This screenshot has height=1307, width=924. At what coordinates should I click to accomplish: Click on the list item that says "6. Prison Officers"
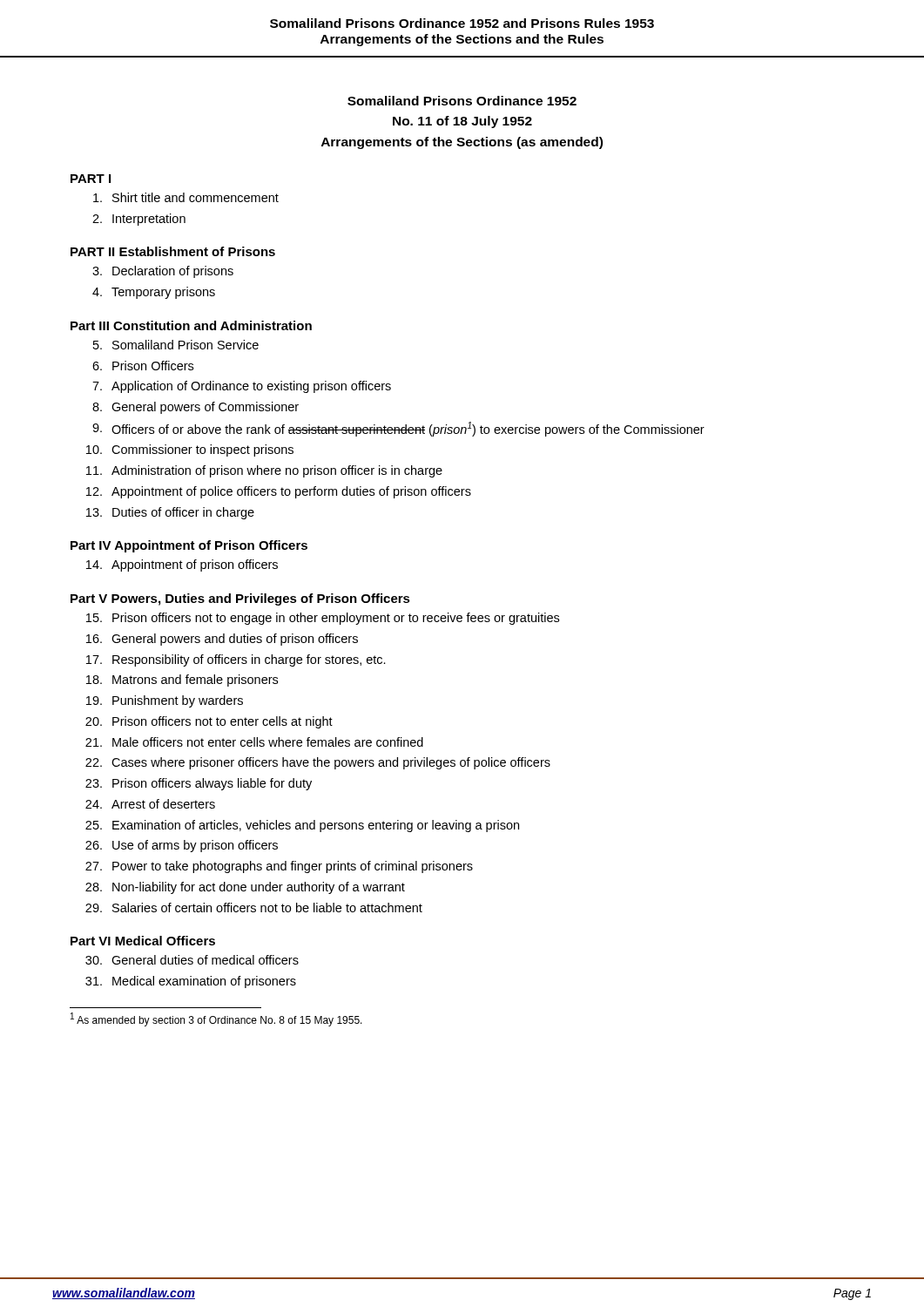pyautogui.click(x=143, y=366)
